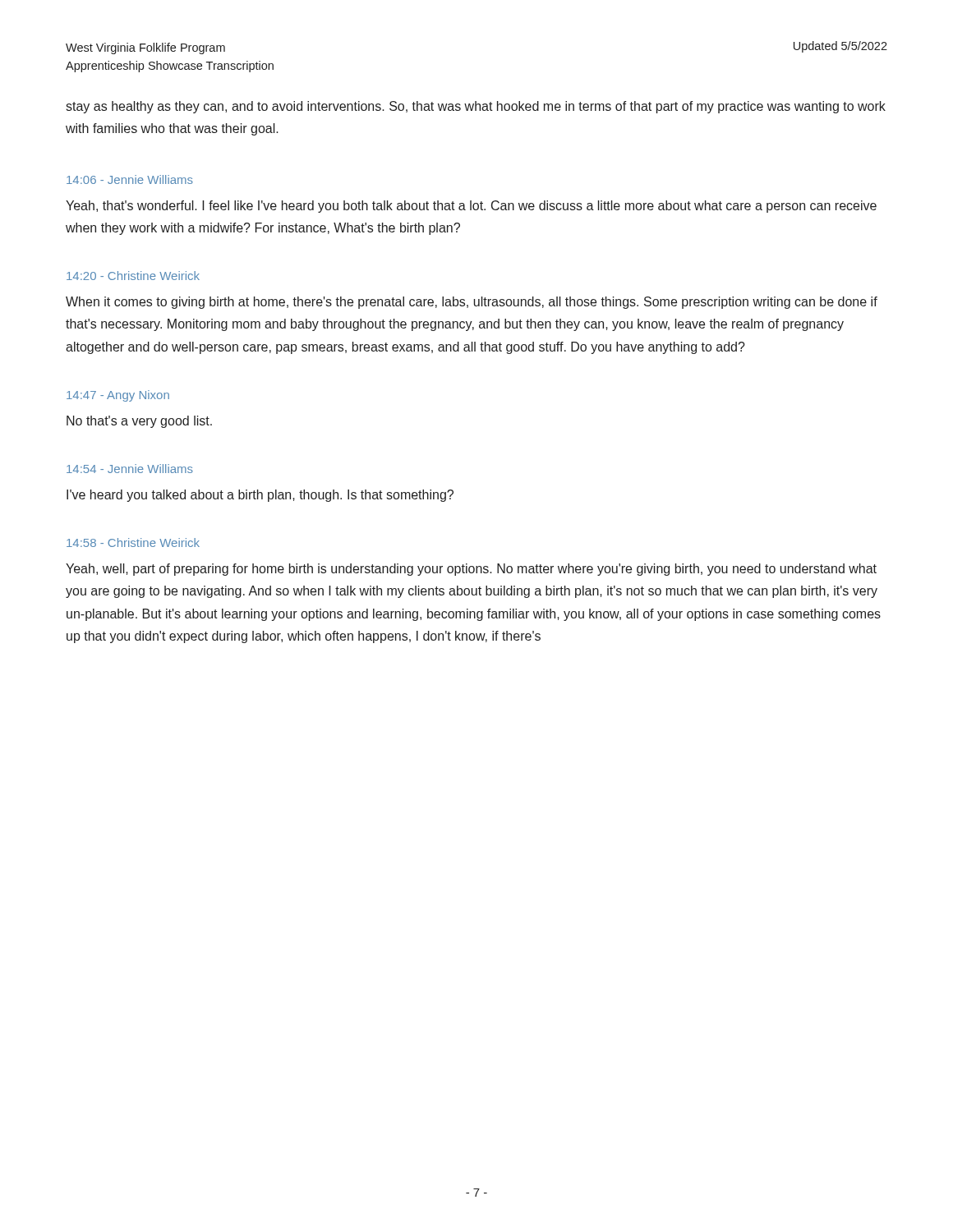953x1232 pixels.
Task: Where is the passage that starts "Yeah, well, part of preparing for home"?
Action: click(473, 602)
